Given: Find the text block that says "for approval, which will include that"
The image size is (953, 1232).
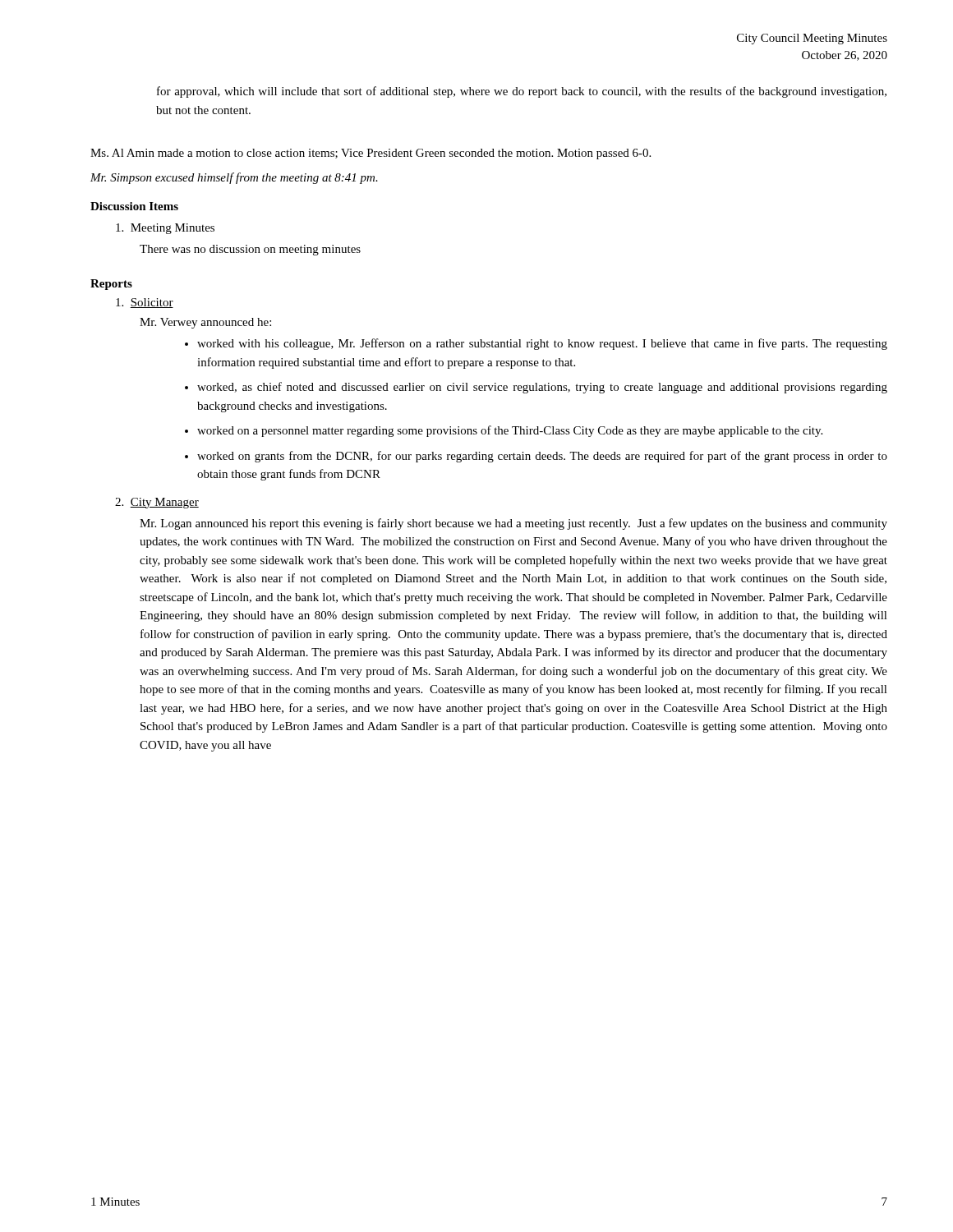Looking at the screenshot, I should click(522, 100).
